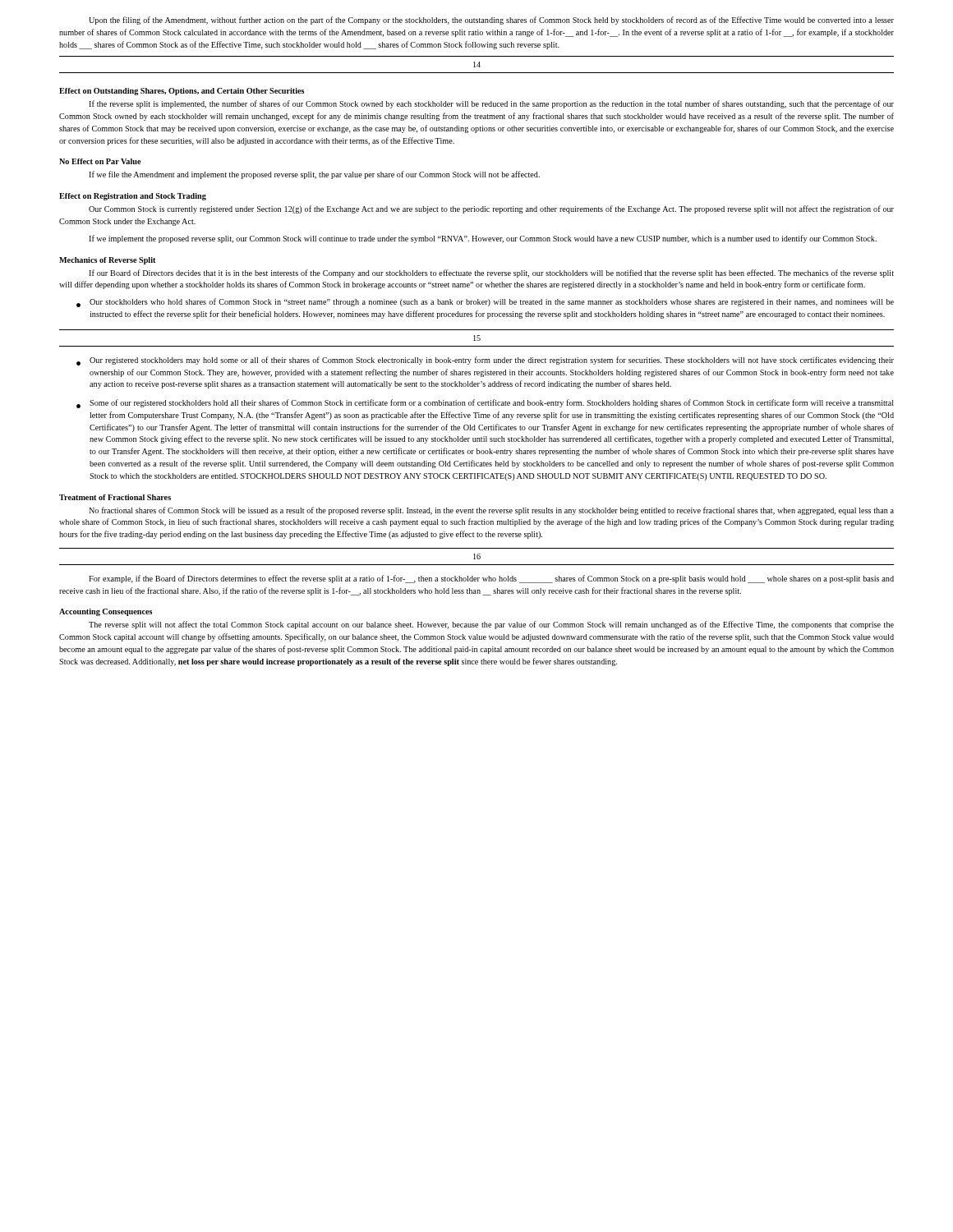
Task: Find the block on this page that starts "If our Board of Directors decides that it"
Action: [x=476, y=280]
